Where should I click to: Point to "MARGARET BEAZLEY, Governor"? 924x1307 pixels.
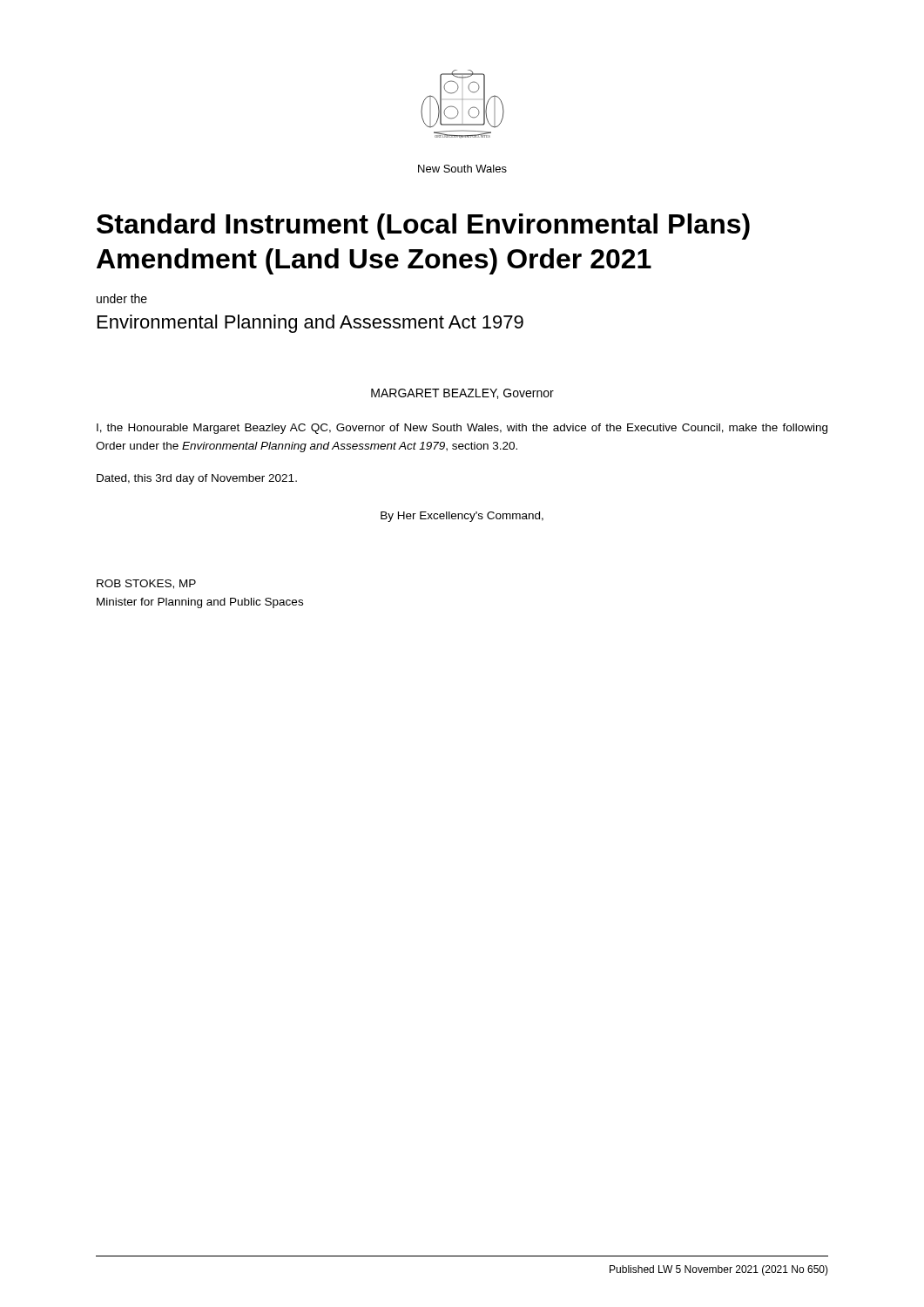click(462, 393)
